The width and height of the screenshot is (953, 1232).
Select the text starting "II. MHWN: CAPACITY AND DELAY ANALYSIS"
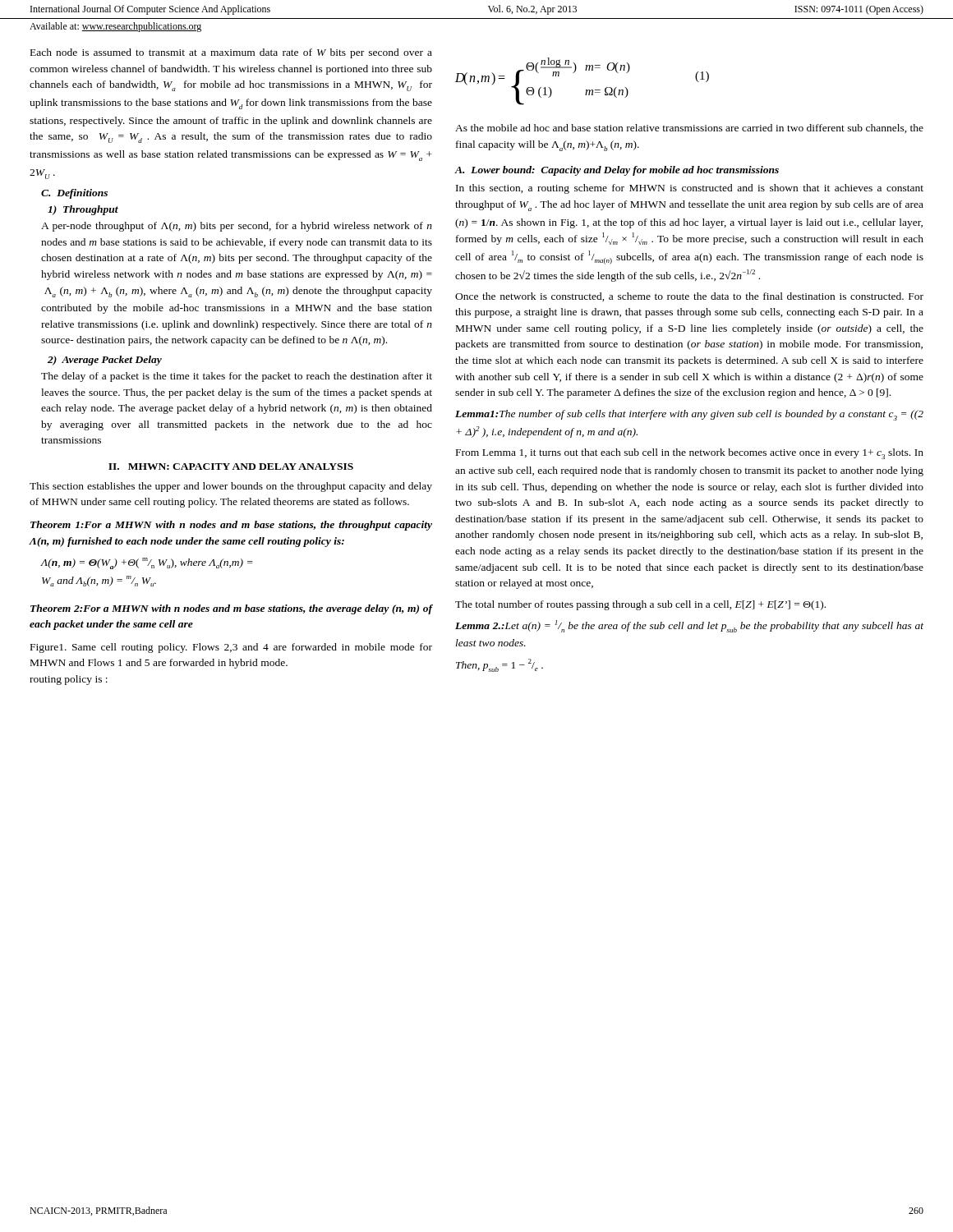click(231, 466)
